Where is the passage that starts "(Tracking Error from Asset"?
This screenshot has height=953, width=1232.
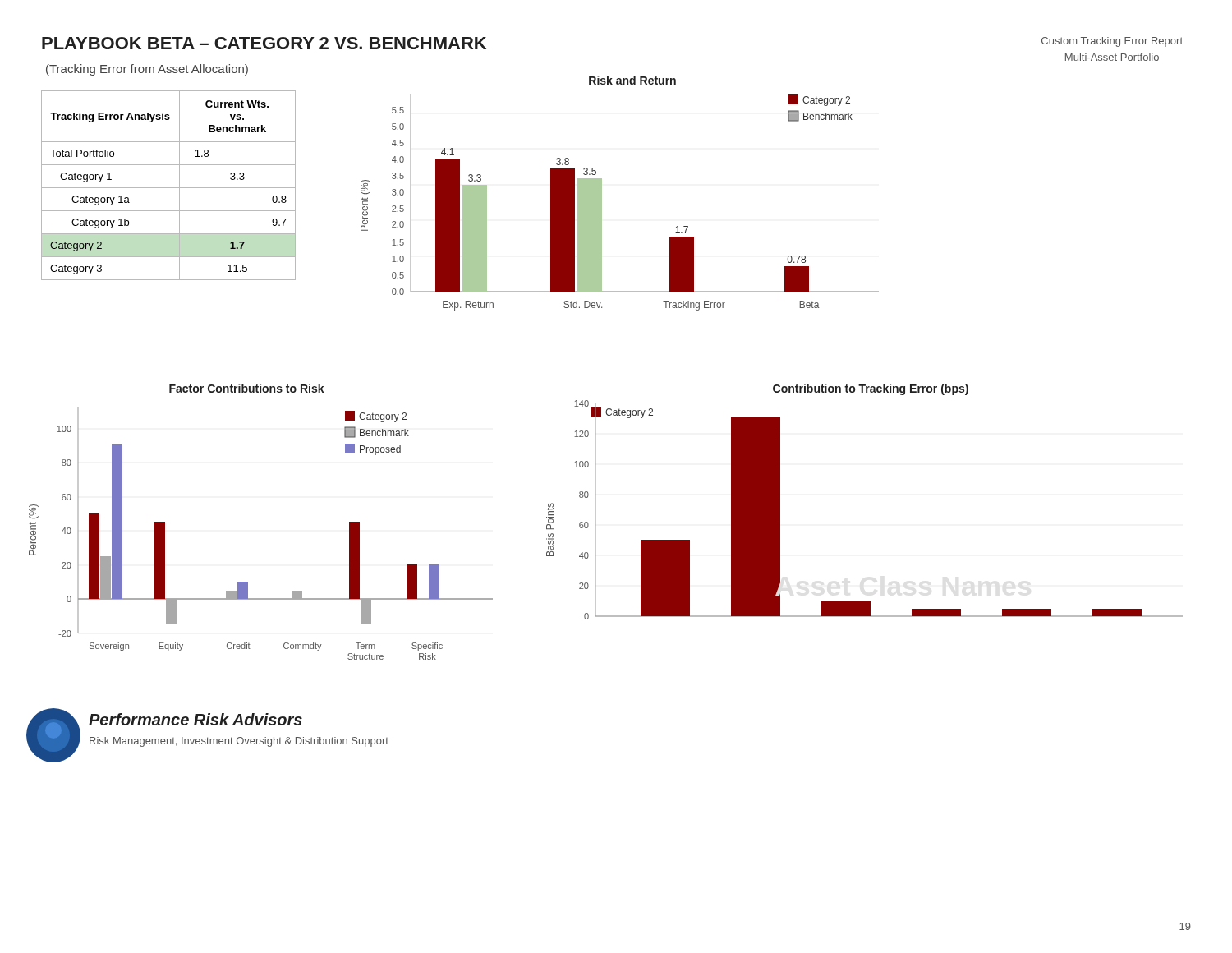click(x=147, y=69)
